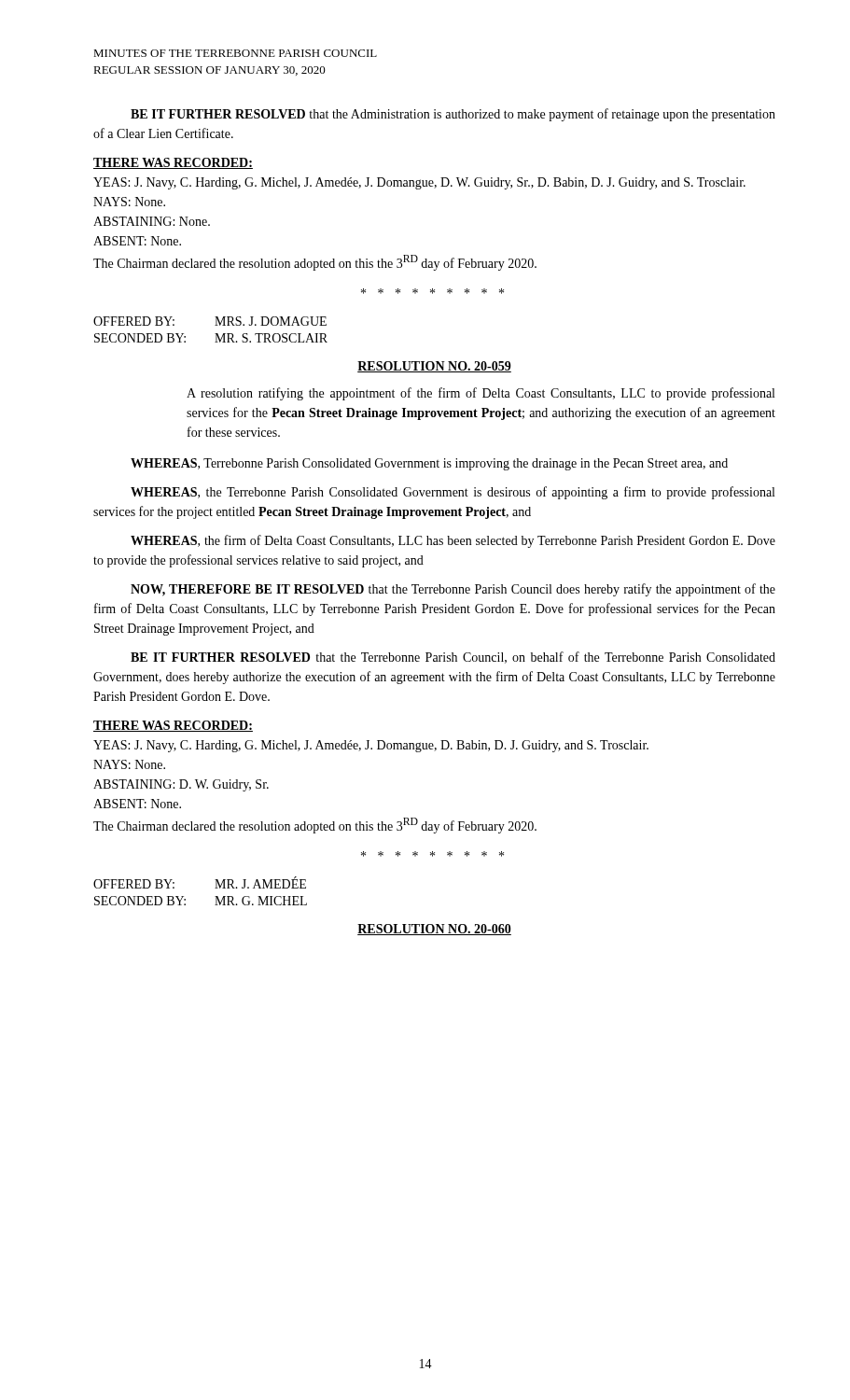850x1400 pixels.
Task: Navigate to the text starting "WHEREAS, Terrebonne Parish Consolidated Government"
Action: [x=434, y=463]
